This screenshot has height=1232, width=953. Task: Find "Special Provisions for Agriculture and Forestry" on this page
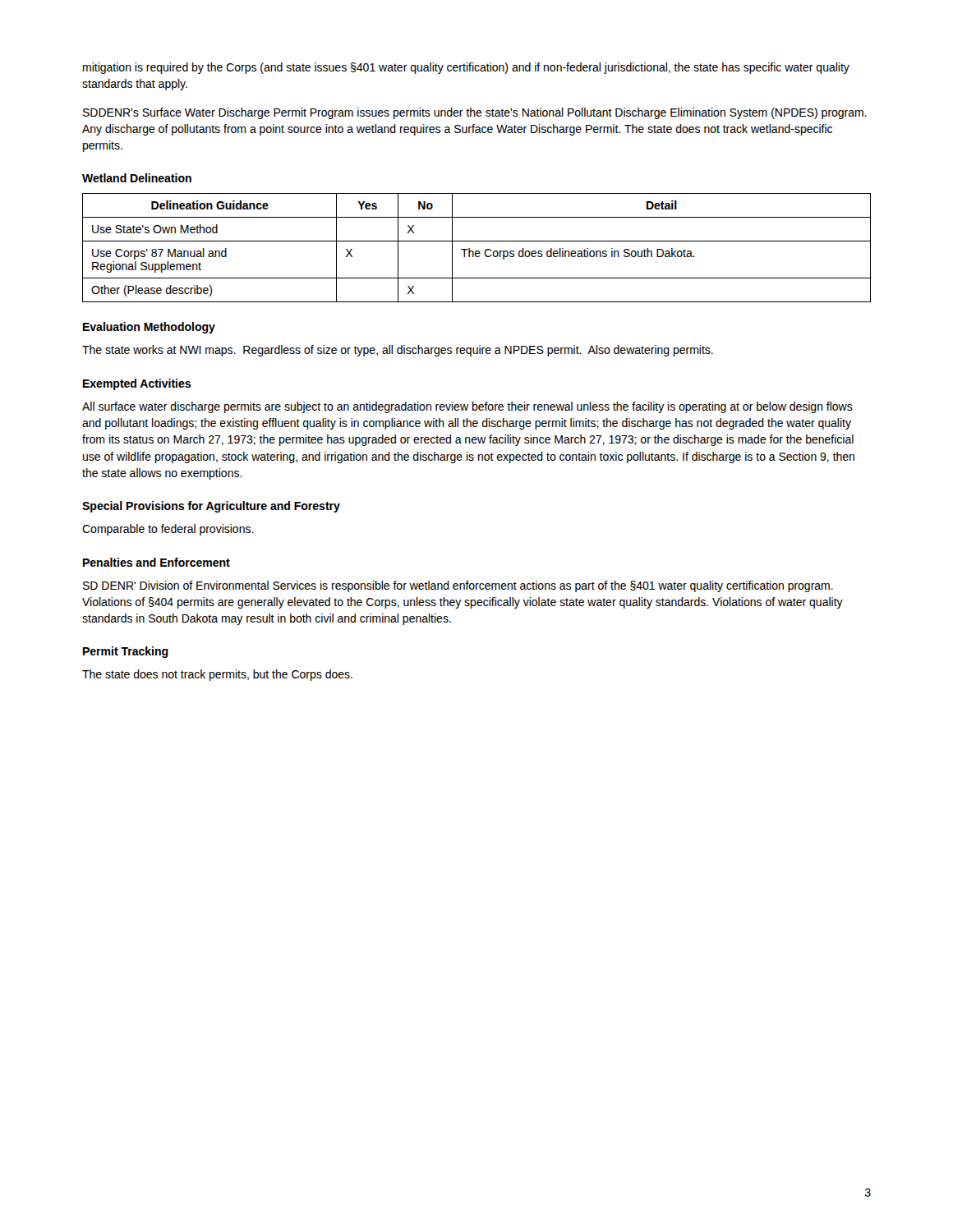211,506
